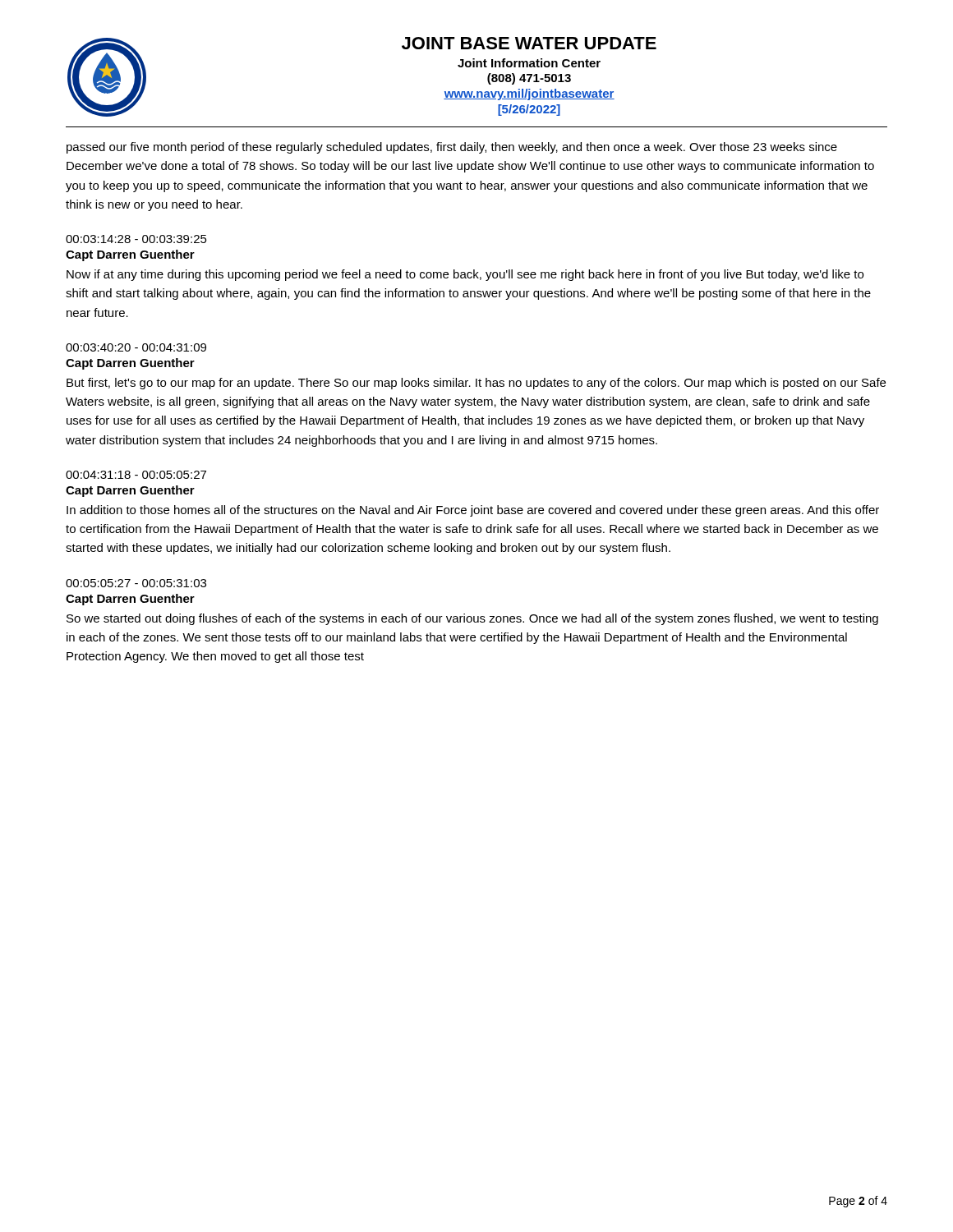The height and width of the screenshot is (1232, 953).
Task: Select the text that says "00:05:05:27 - 00:05:31:03"
Action: coord(136,582)
